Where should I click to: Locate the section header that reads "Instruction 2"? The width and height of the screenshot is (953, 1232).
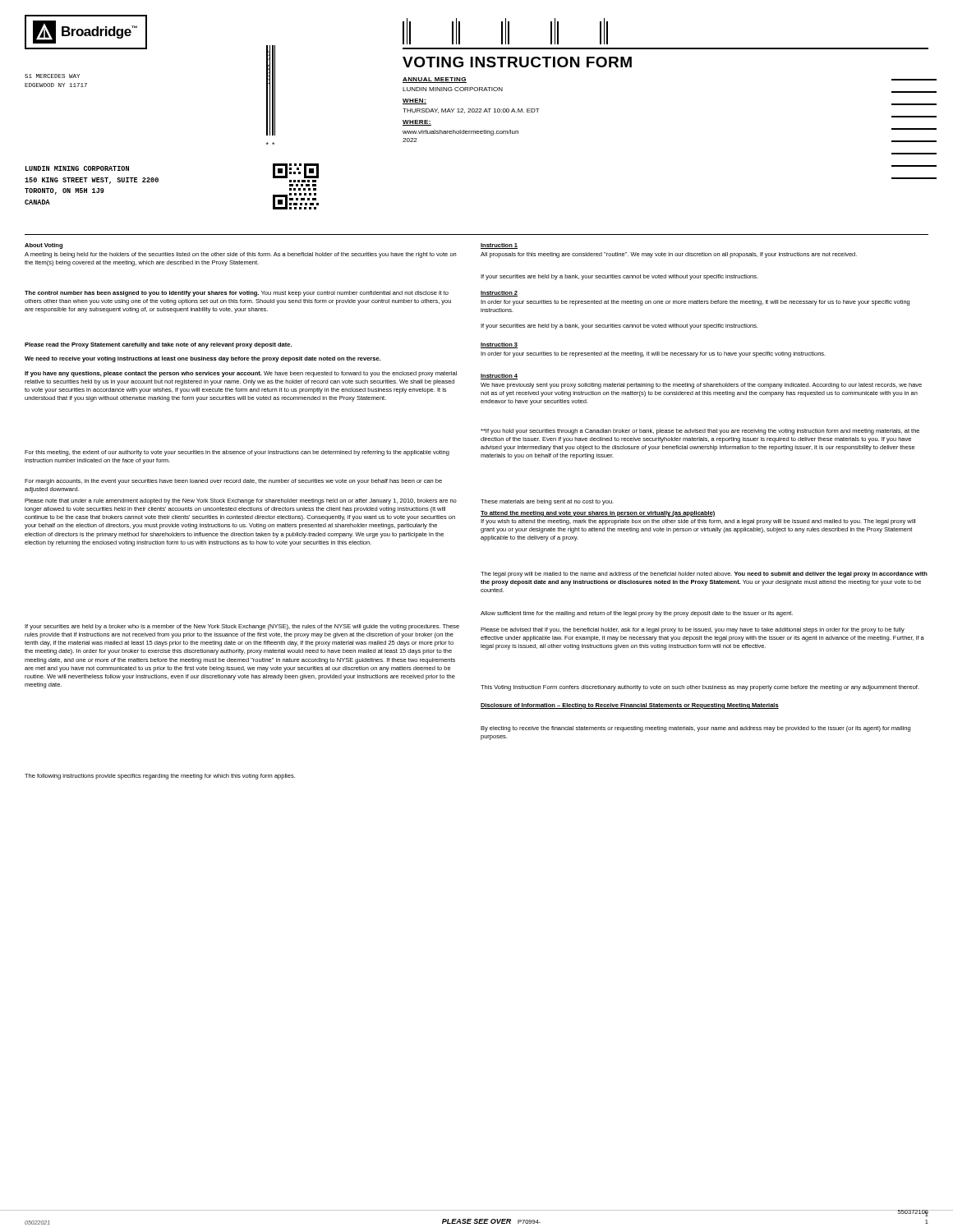(499, 293)
